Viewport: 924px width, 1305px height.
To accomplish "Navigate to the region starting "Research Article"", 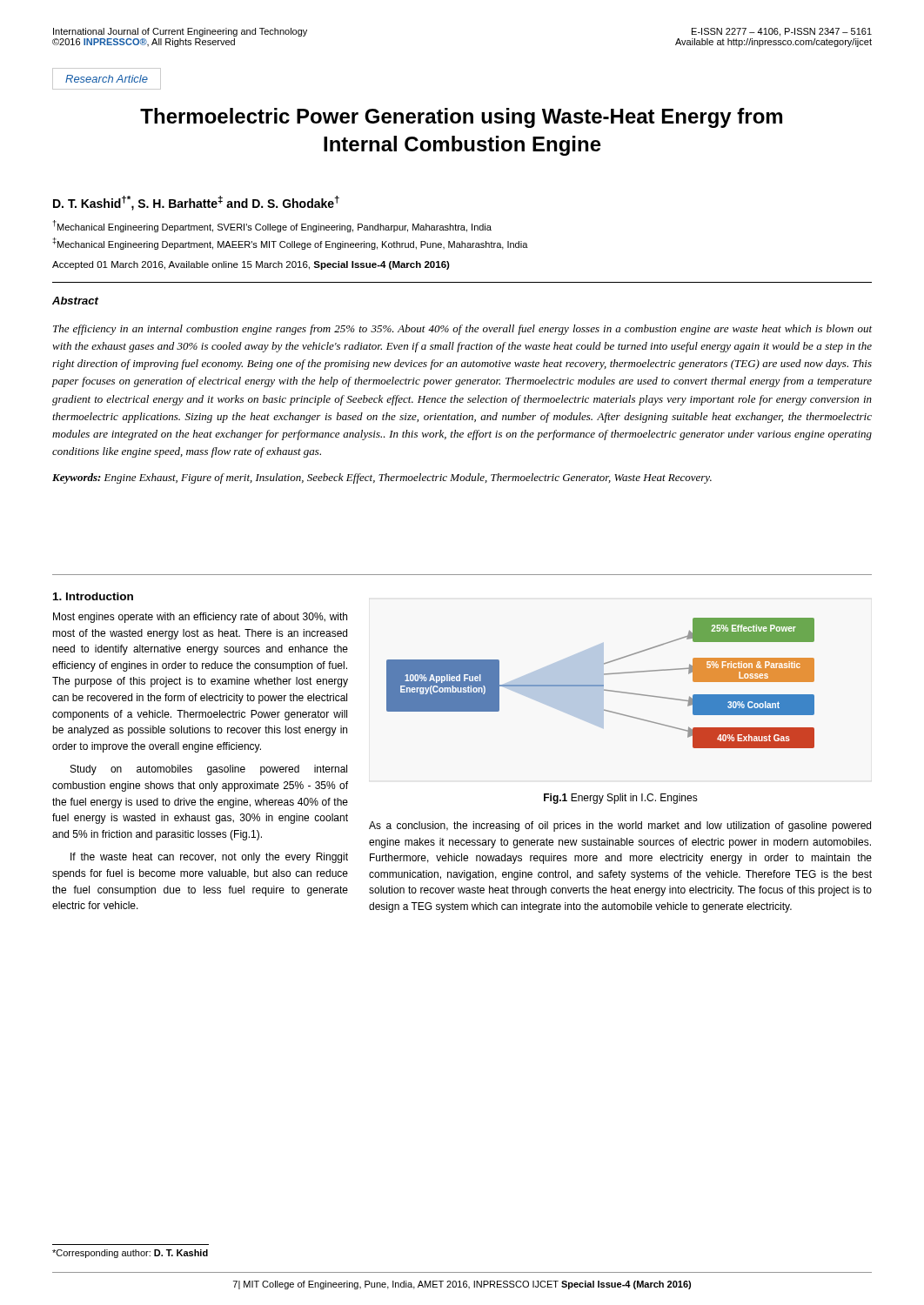I will coord(107,79).
